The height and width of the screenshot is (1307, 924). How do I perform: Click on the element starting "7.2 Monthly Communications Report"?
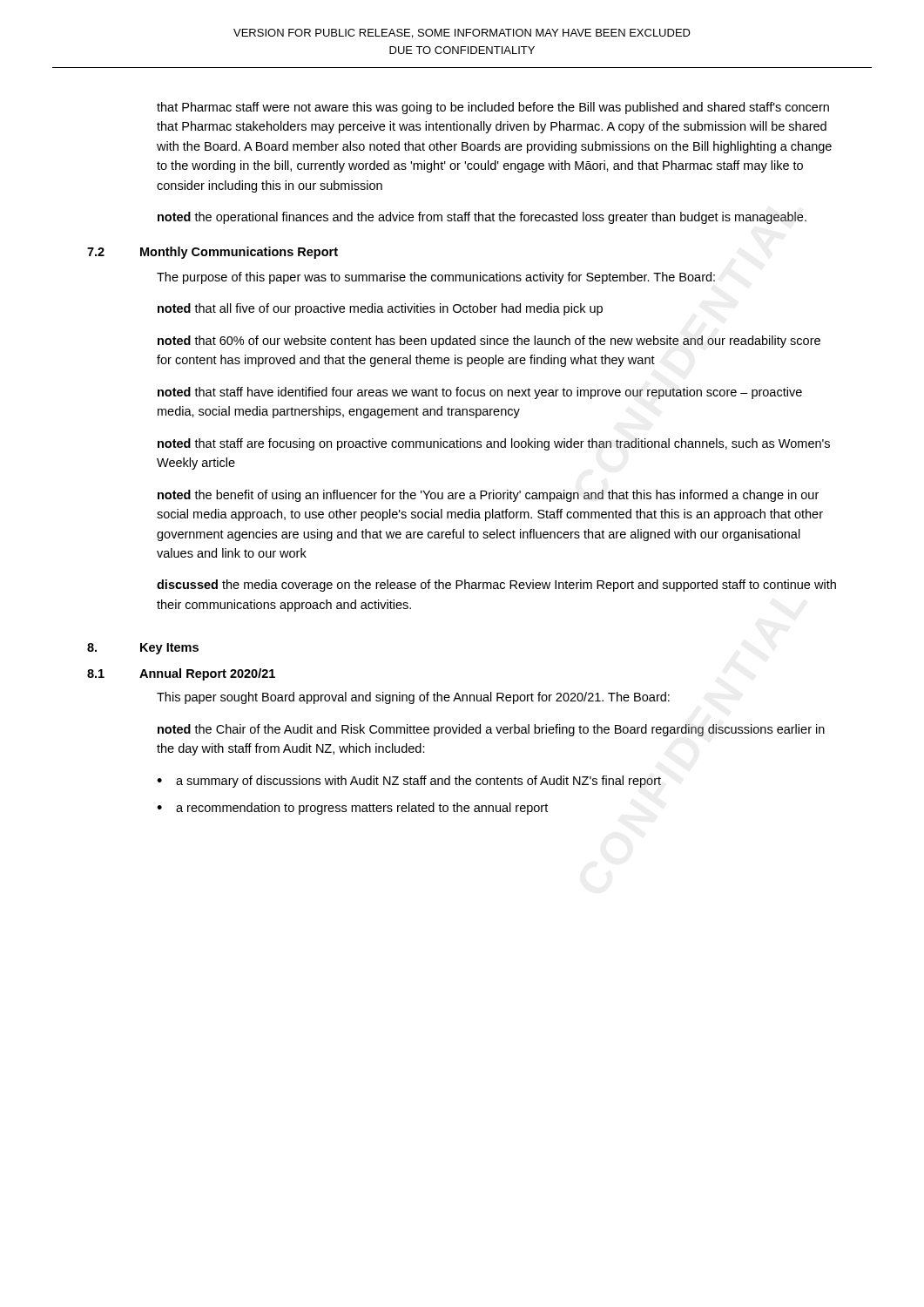coord(213,252)
